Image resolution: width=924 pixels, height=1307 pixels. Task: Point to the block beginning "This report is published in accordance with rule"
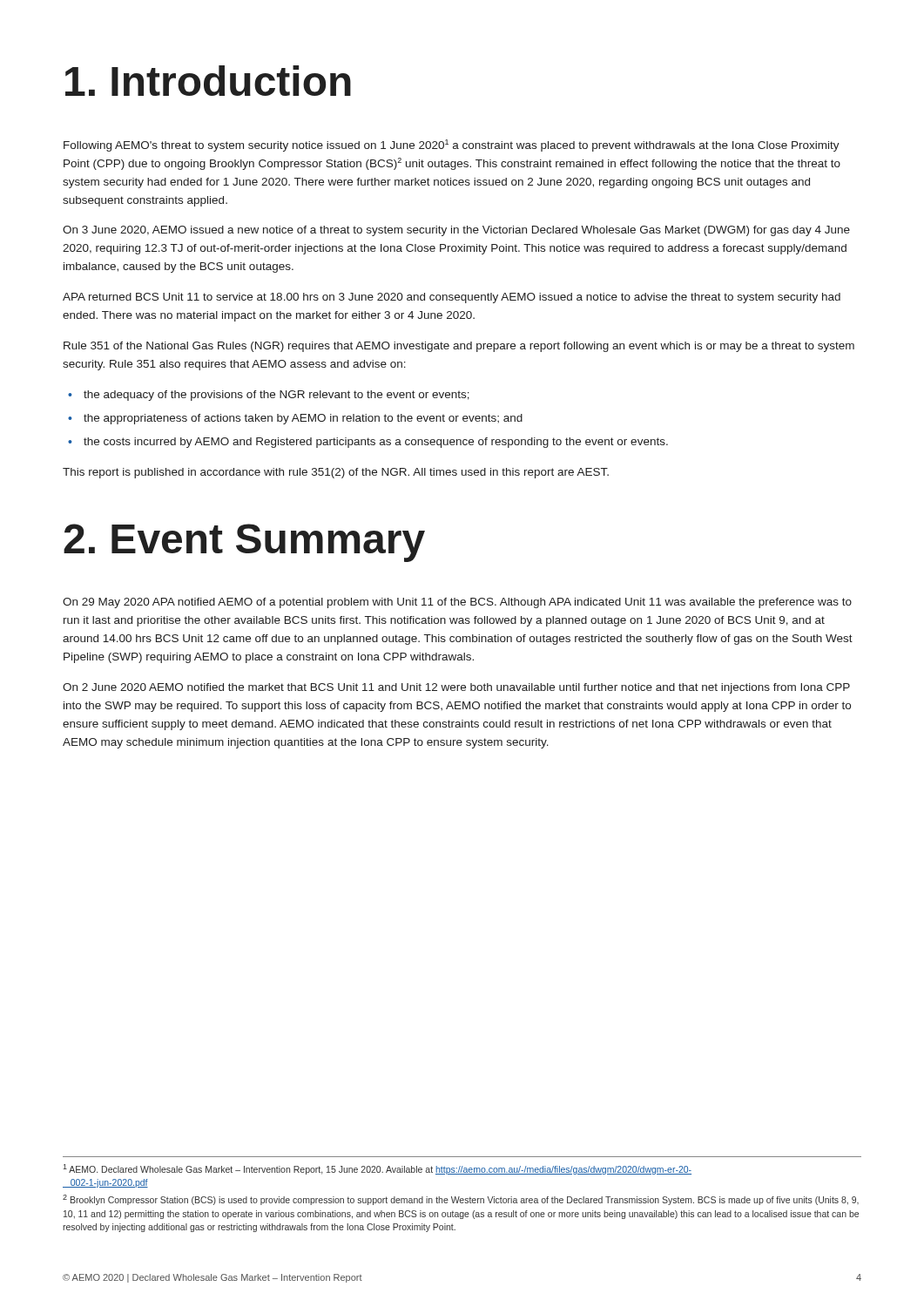336,472
